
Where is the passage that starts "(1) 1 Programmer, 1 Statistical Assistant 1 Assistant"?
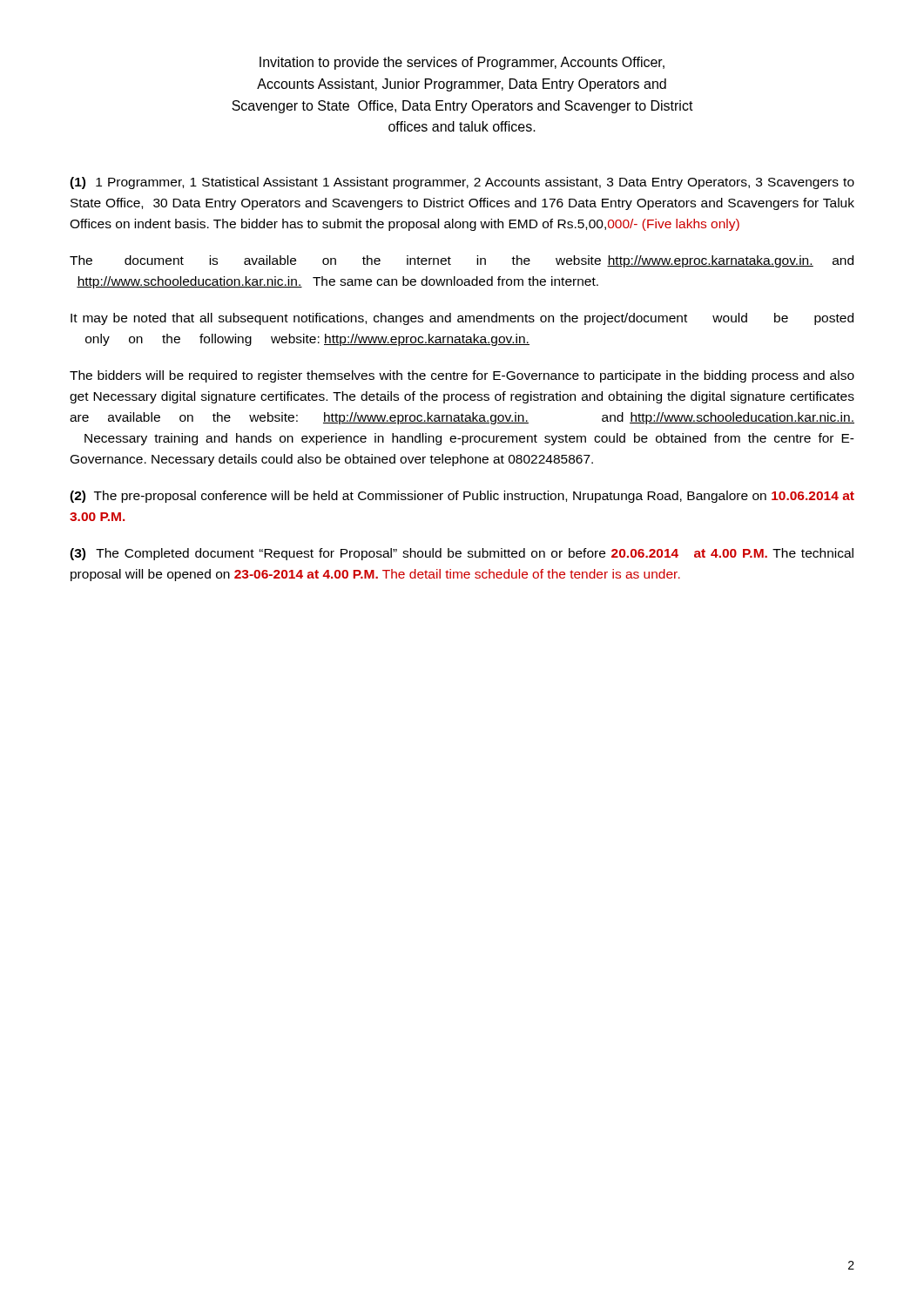point(462,203)
